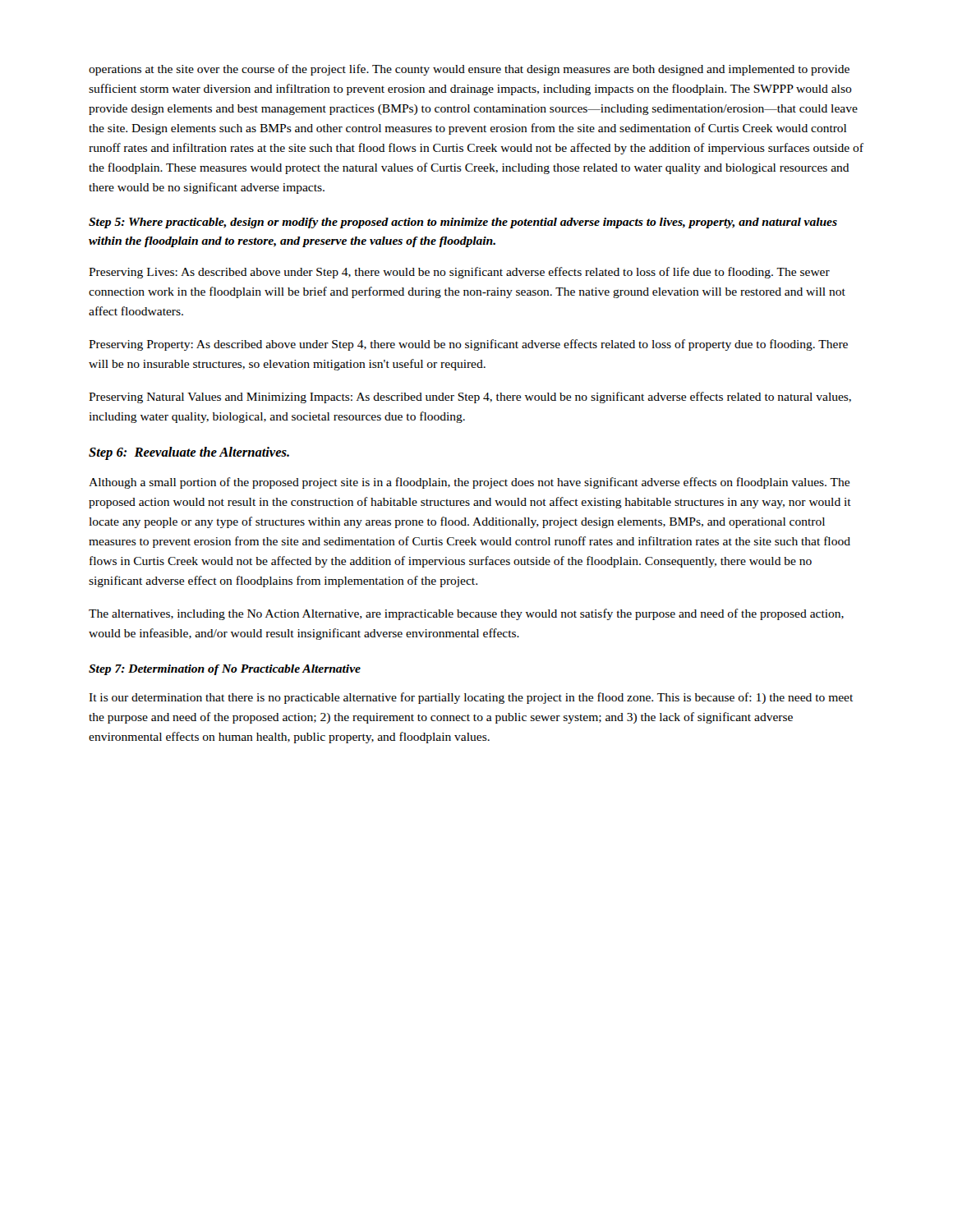Click on the element starting "operations at the site"
953x1232 pixels.
point(476,128)
